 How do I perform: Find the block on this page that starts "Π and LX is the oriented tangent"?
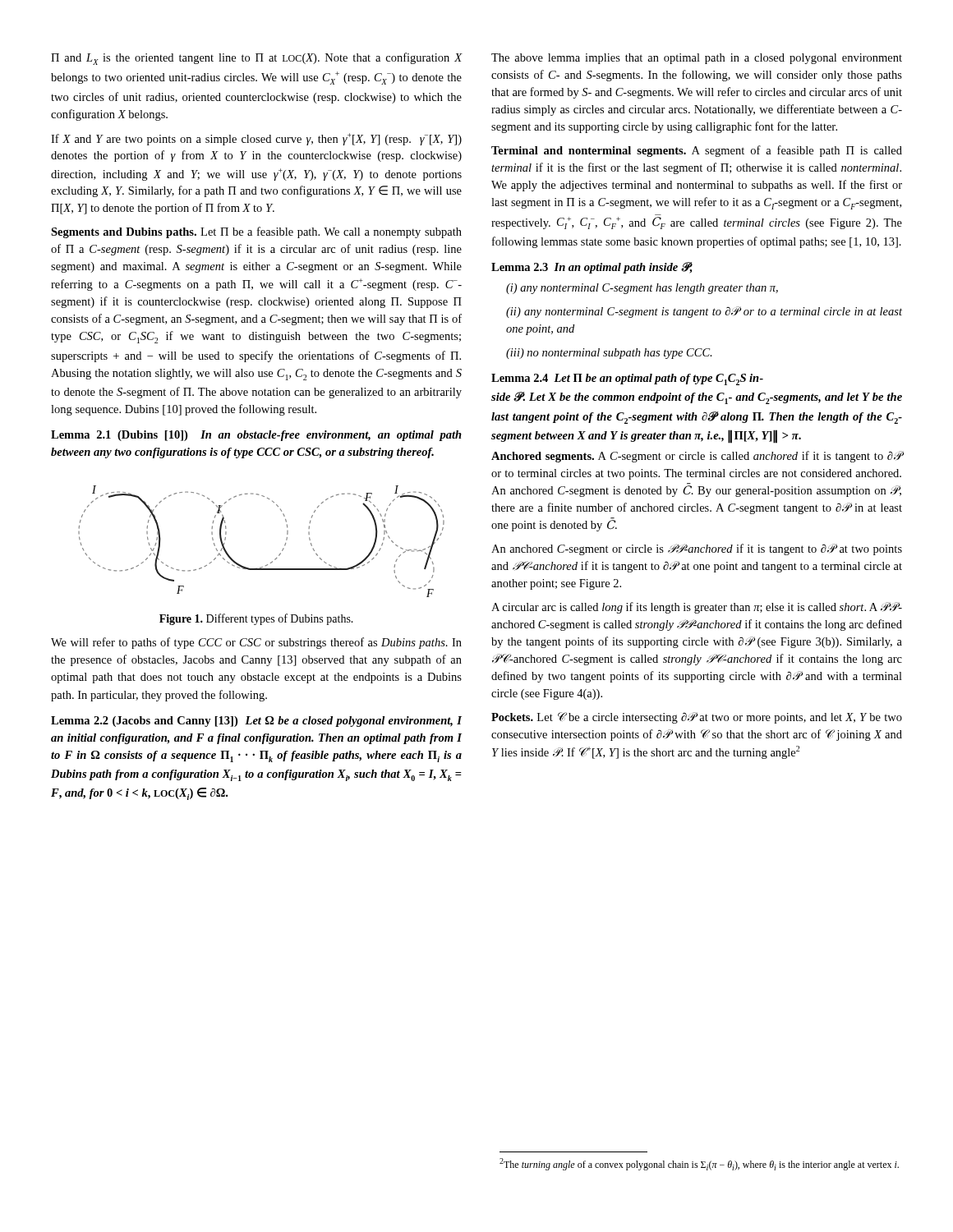(x=256, y=86)
